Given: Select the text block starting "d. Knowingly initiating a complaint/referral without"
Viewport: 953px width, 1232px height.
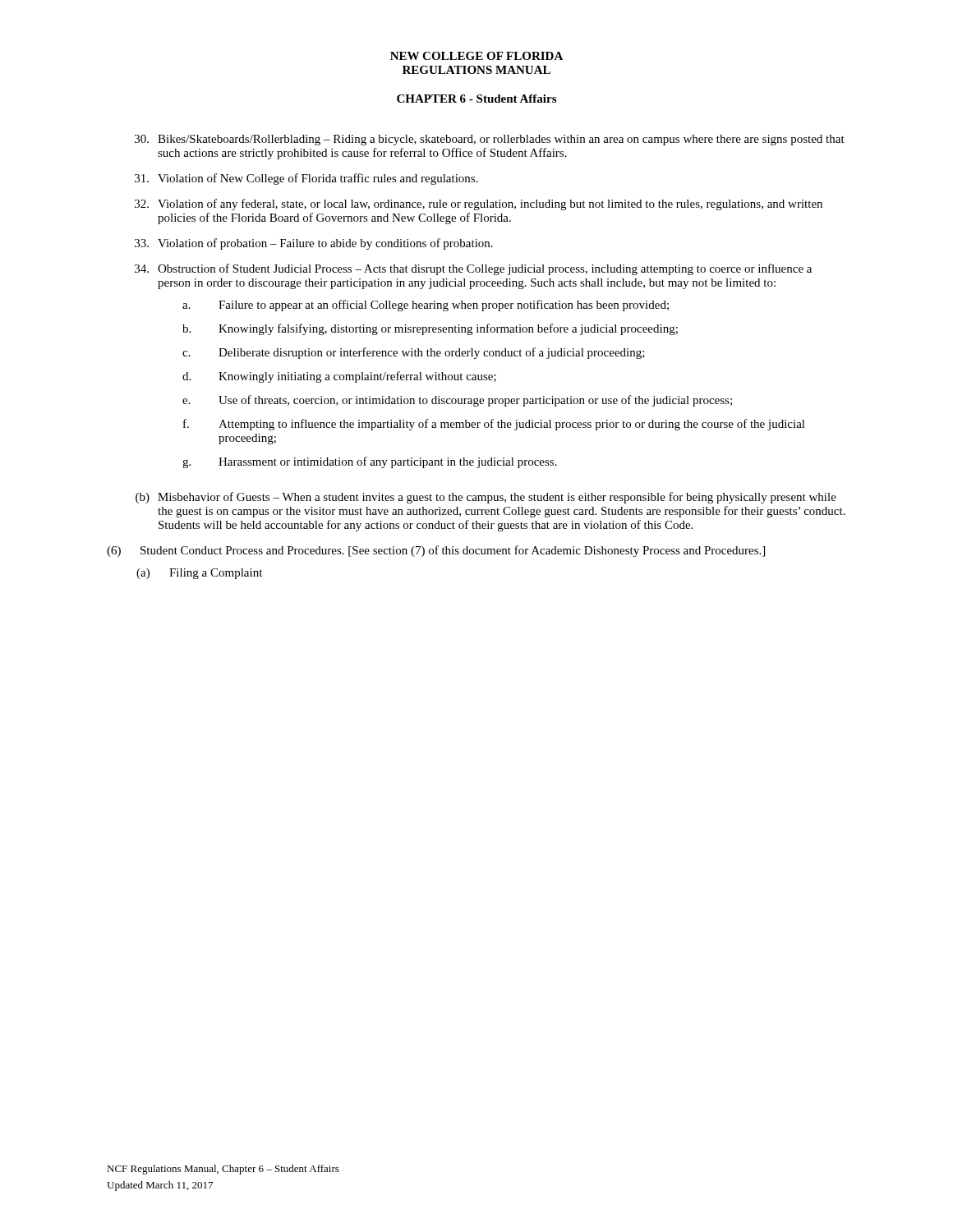Looking at the screenshot, I should tap(339, 377).
